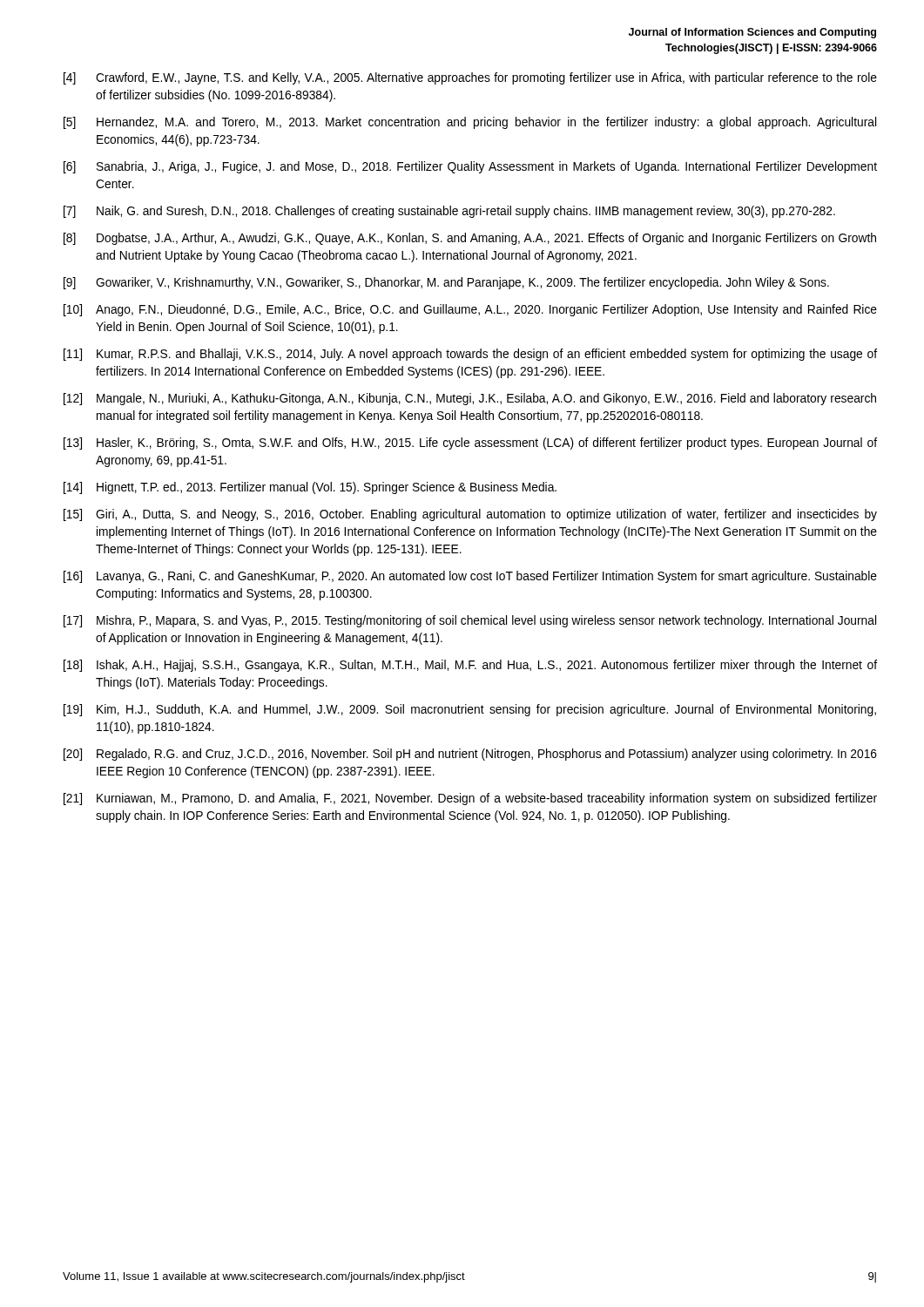Where is the passage that starts "[20] Regalado, R.G."?
Image resolution: width=924 pixels, height=1307 pixels.
(470, 763)
